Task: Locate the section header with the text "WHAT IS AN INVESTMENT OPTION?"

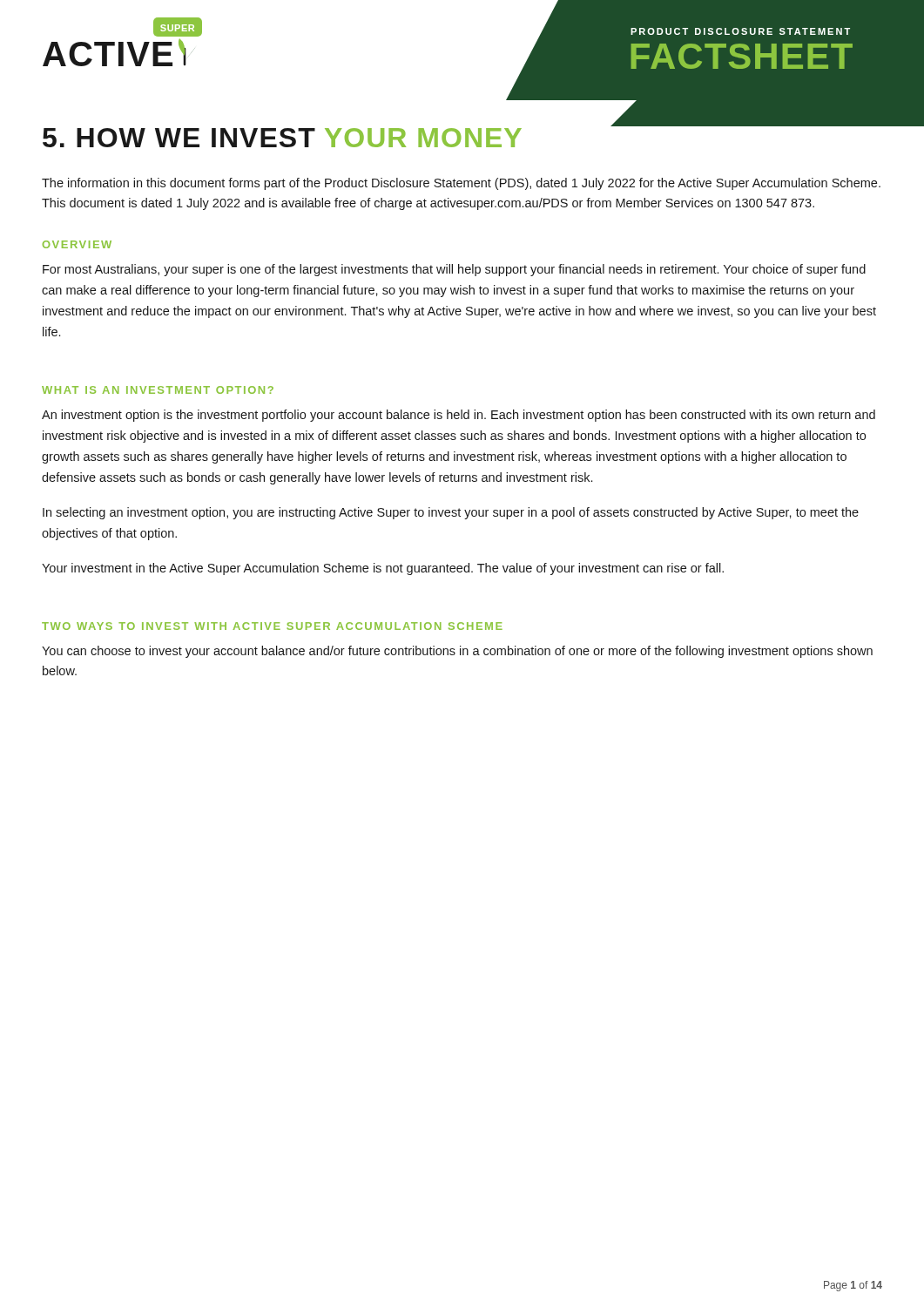Action: click(159, 390)
